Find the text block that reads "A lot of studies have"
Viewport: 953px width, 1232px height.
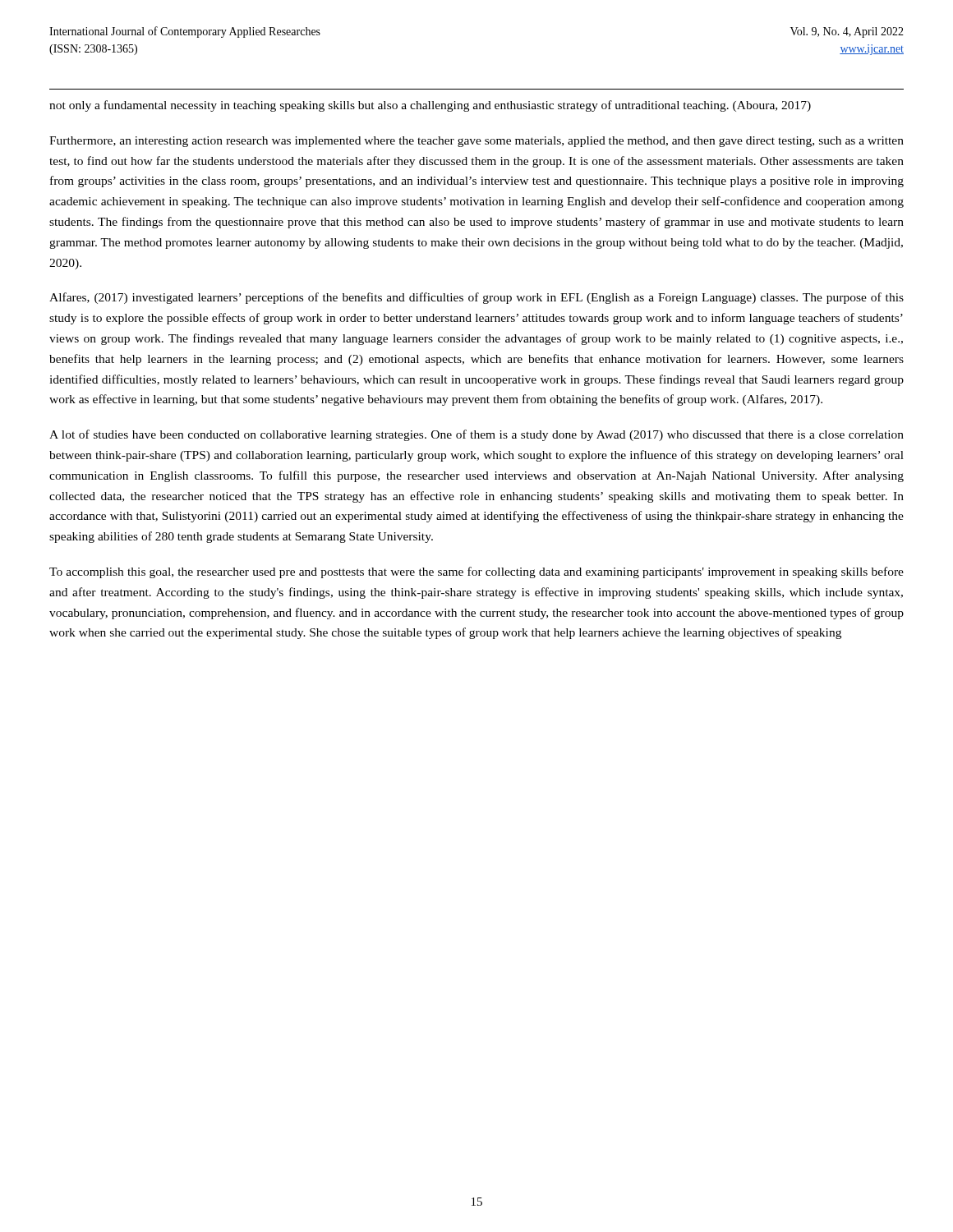[476, 485]
